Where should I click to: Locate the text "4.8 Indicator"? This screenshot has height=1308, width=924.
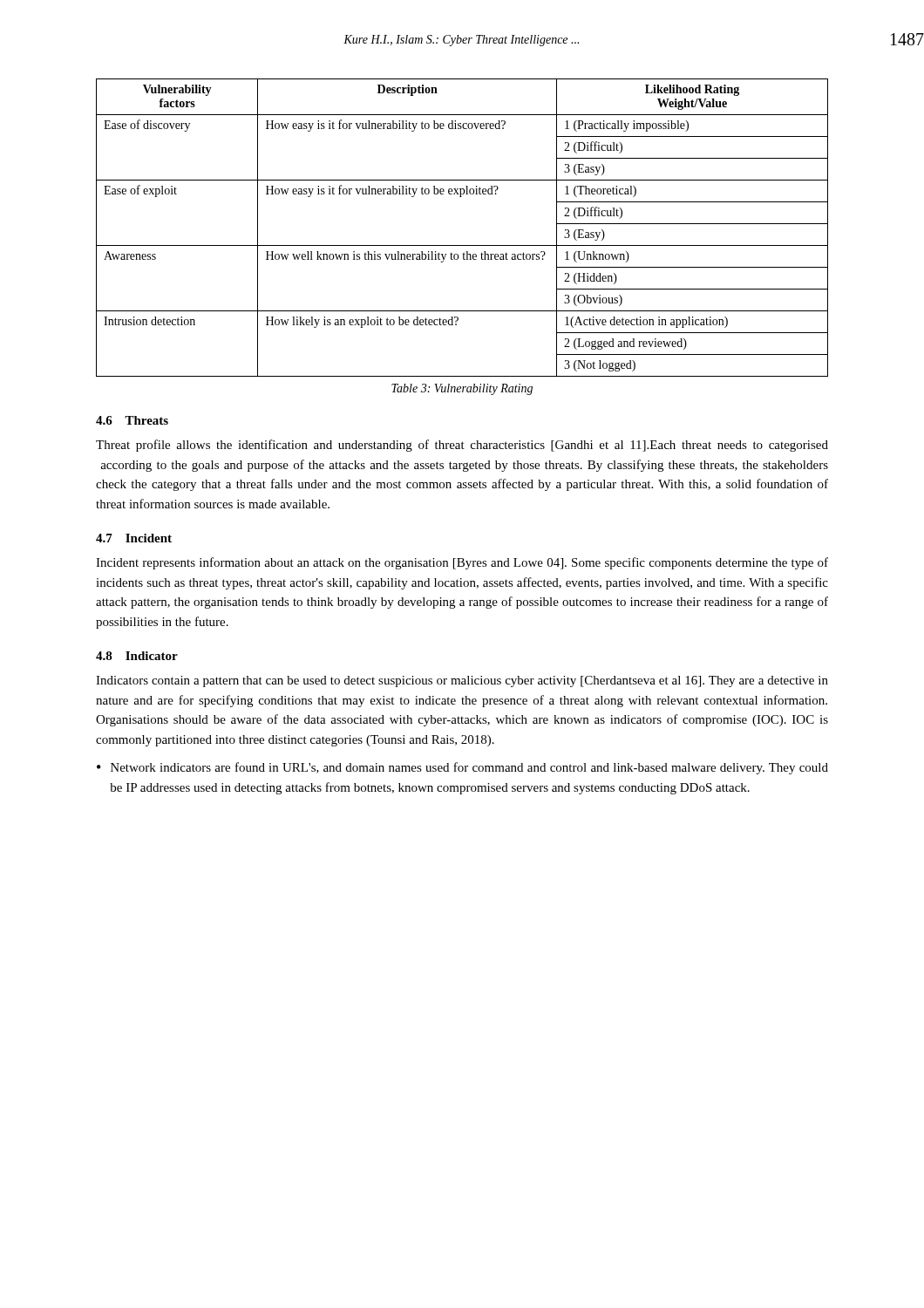pyautogui.click(x=137, y=656)
